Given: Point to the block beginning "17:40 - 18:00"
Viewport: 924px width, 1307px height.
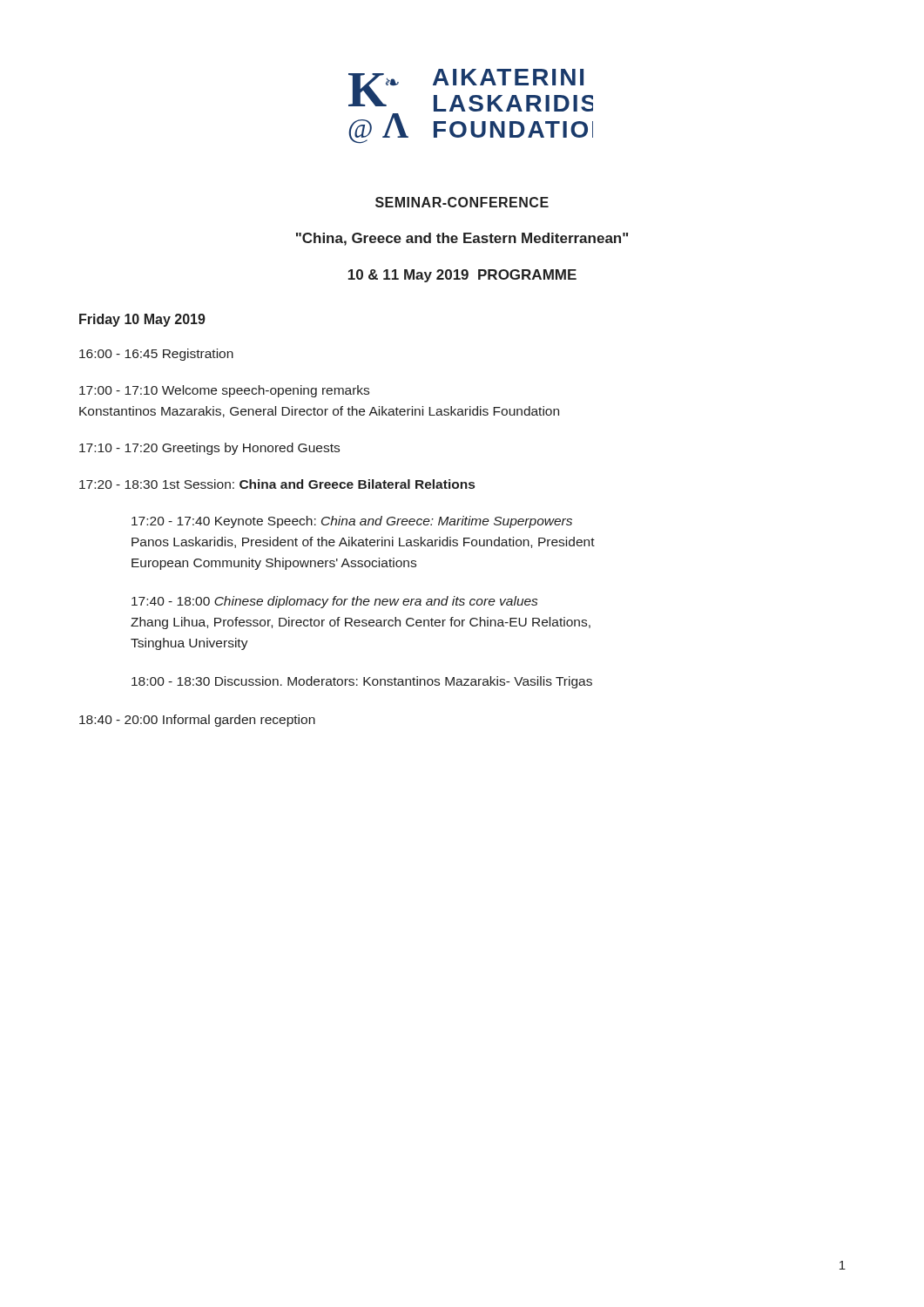Looking at the screenshot, I should pos(361,622).
